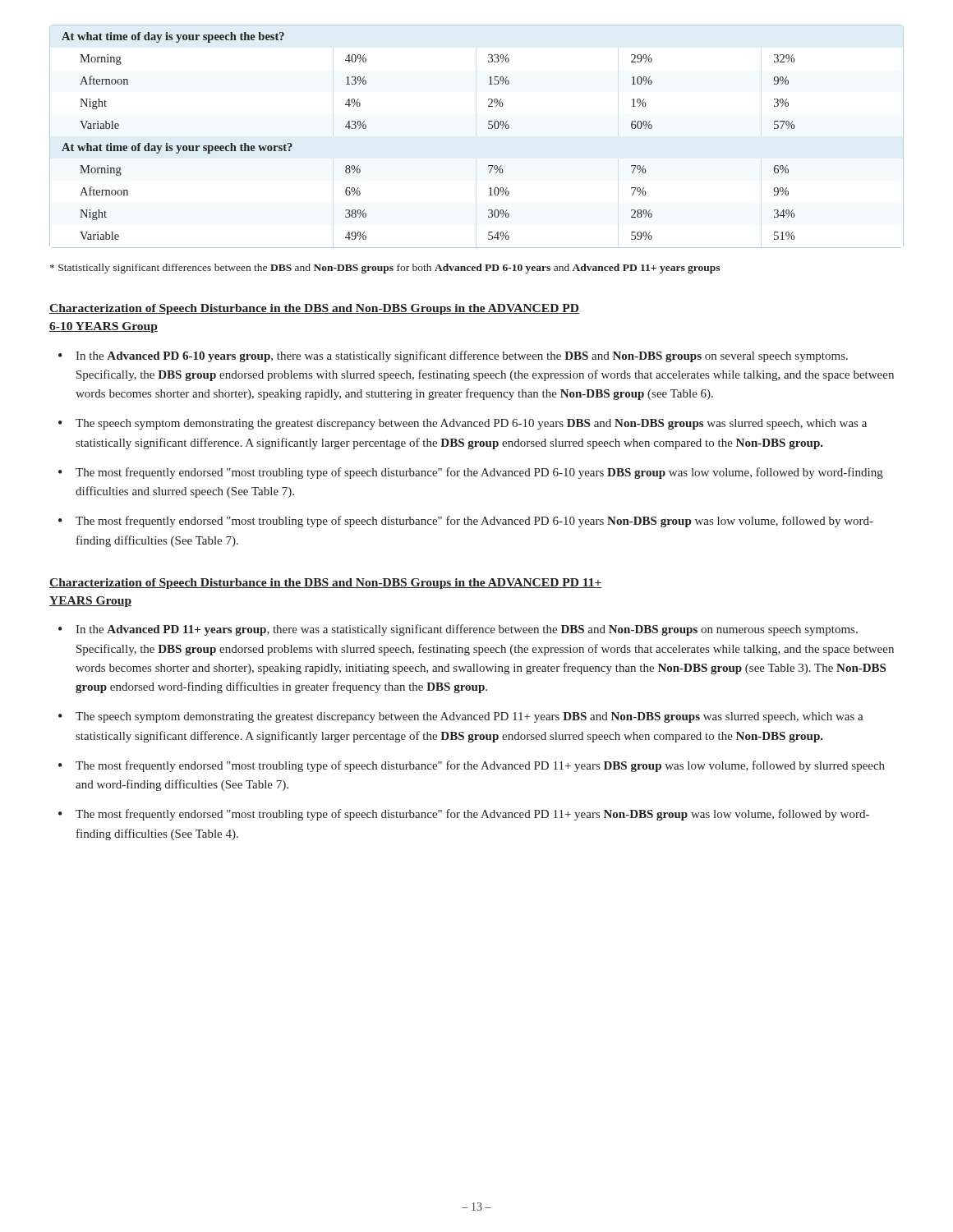
Task: Locate the footnote containing "Statistically significant differences between the"
Action: [x=385, y=267]
